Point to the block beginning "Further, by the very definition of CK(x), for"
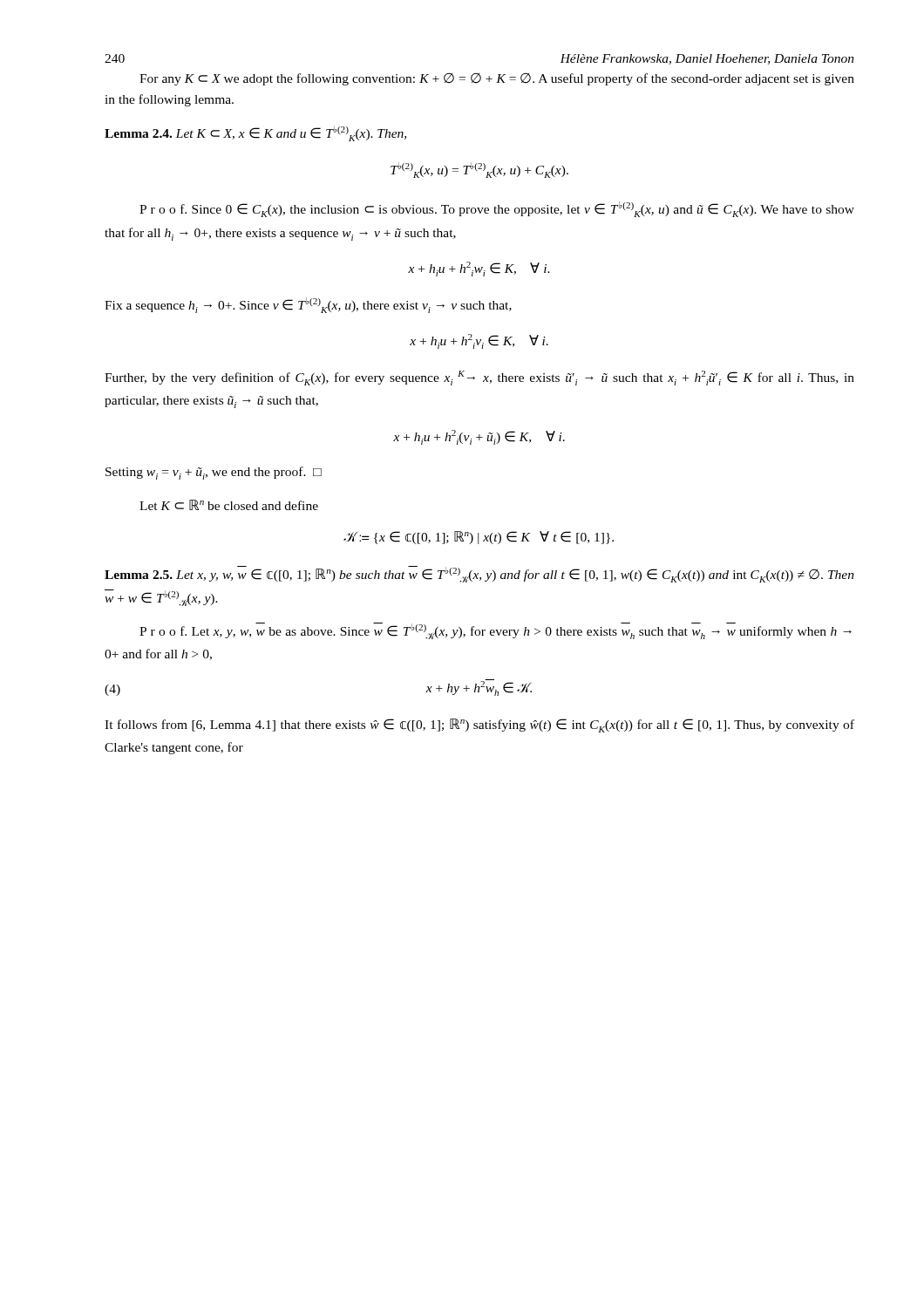924x1308 pixels. [x=479, y=389]
